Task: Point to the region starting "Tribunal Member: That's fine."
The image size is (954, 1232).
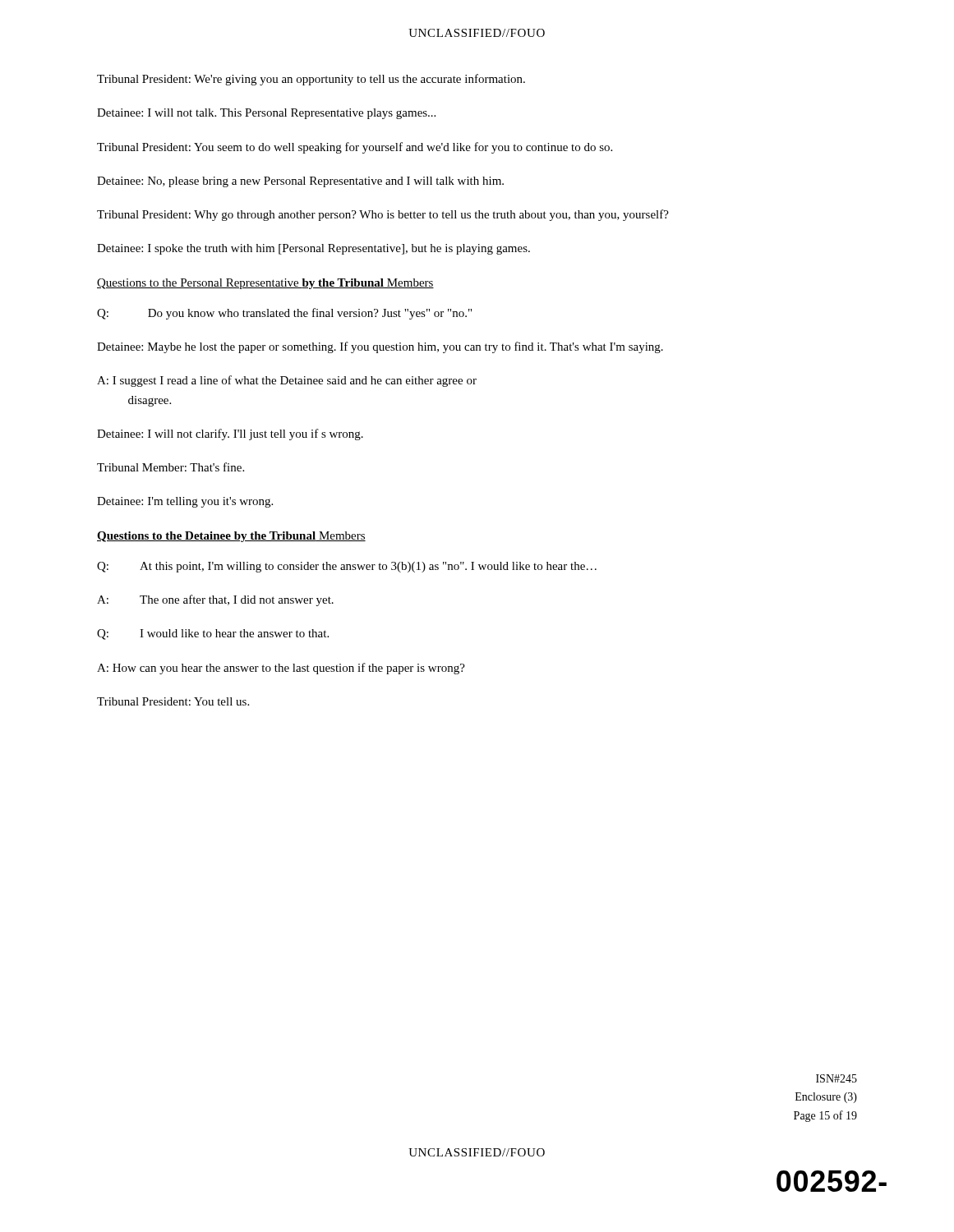Action: click(x=171, y=467)
